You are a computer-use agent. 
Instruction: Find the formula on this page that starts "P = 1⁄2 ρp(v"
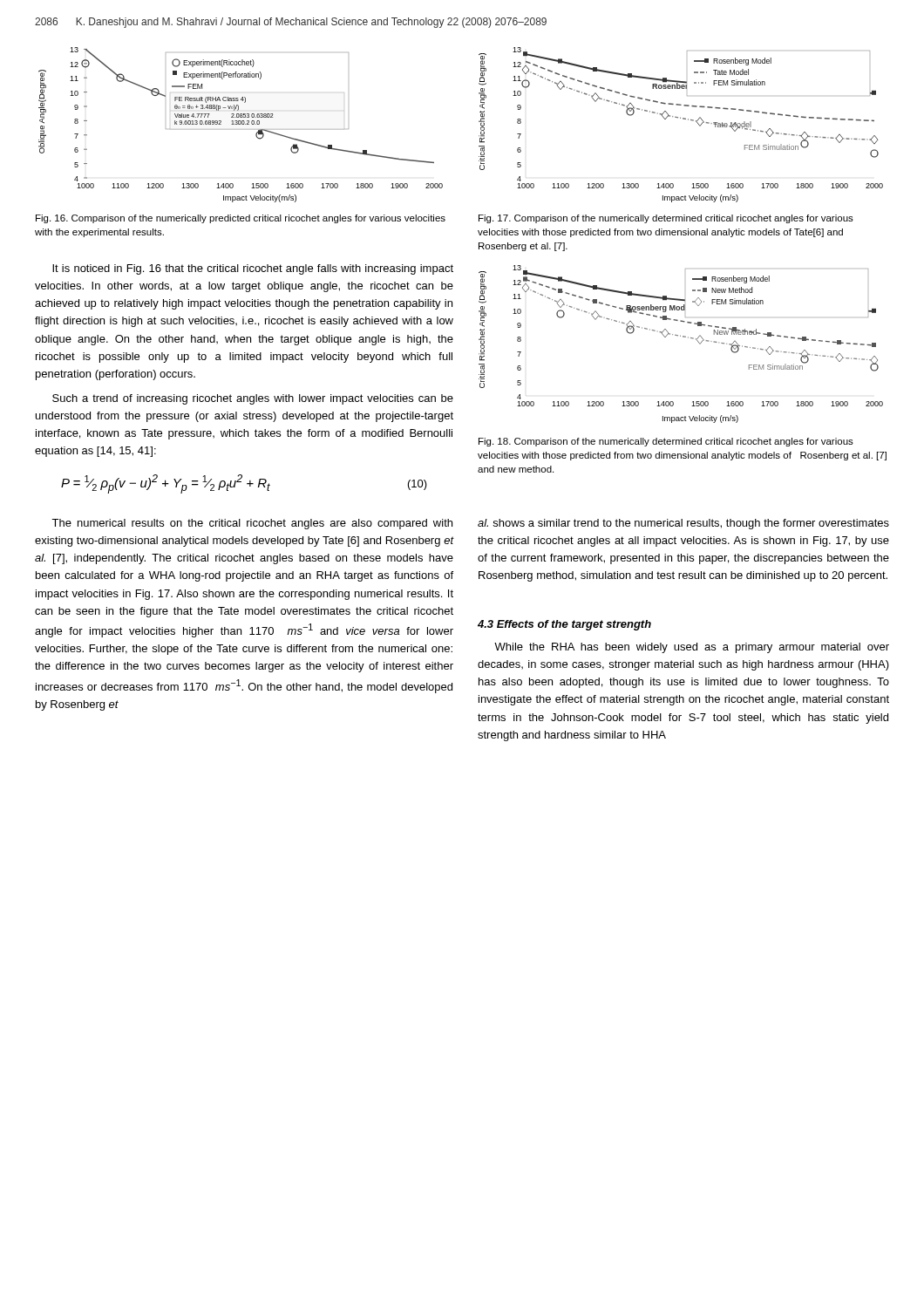click(x=244, y=483)
